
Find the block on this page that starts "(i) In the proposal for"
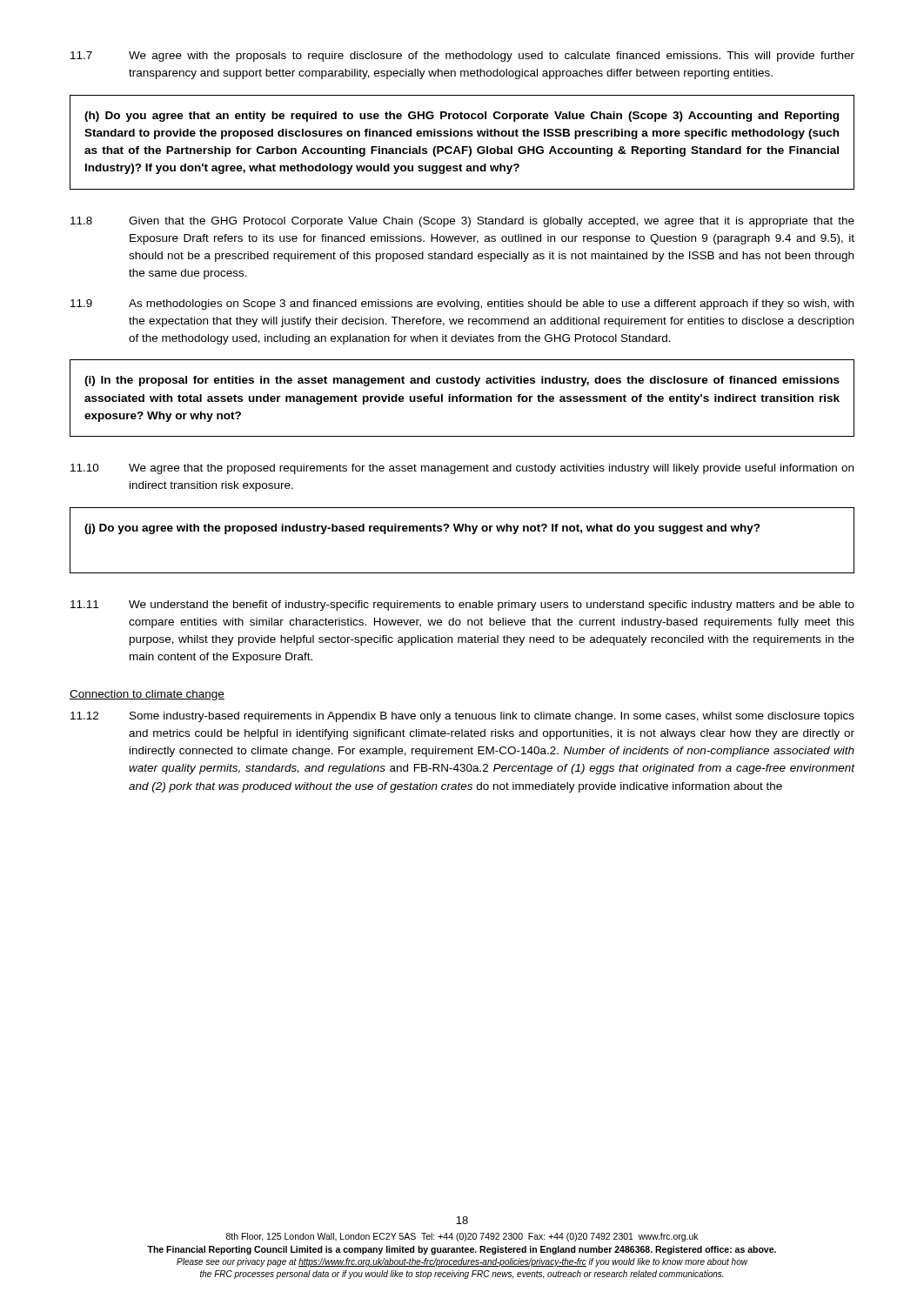click(x=462, y=398)
